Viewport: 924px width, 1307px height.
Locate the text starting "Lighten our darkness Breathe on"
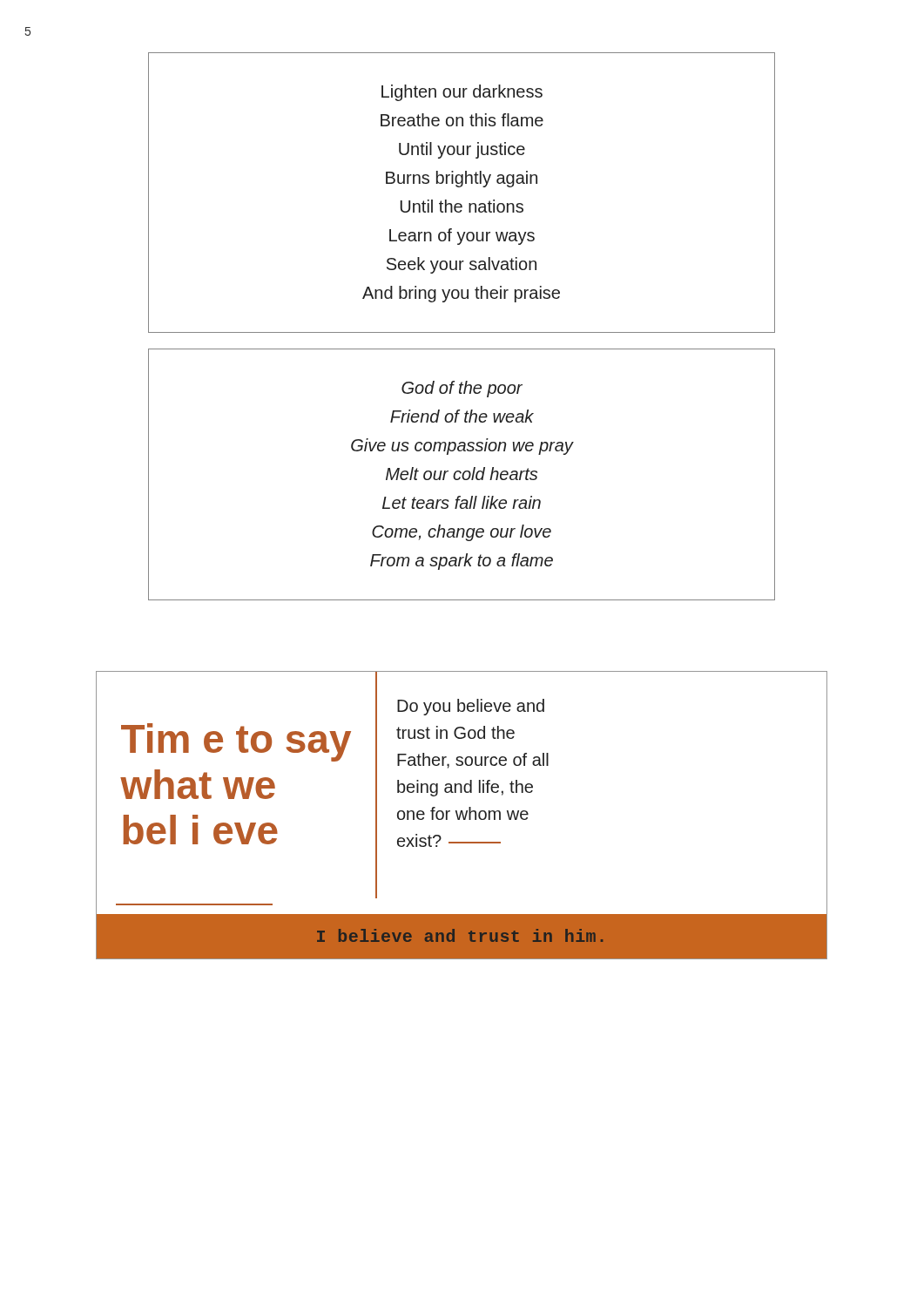tap(462, 193)
